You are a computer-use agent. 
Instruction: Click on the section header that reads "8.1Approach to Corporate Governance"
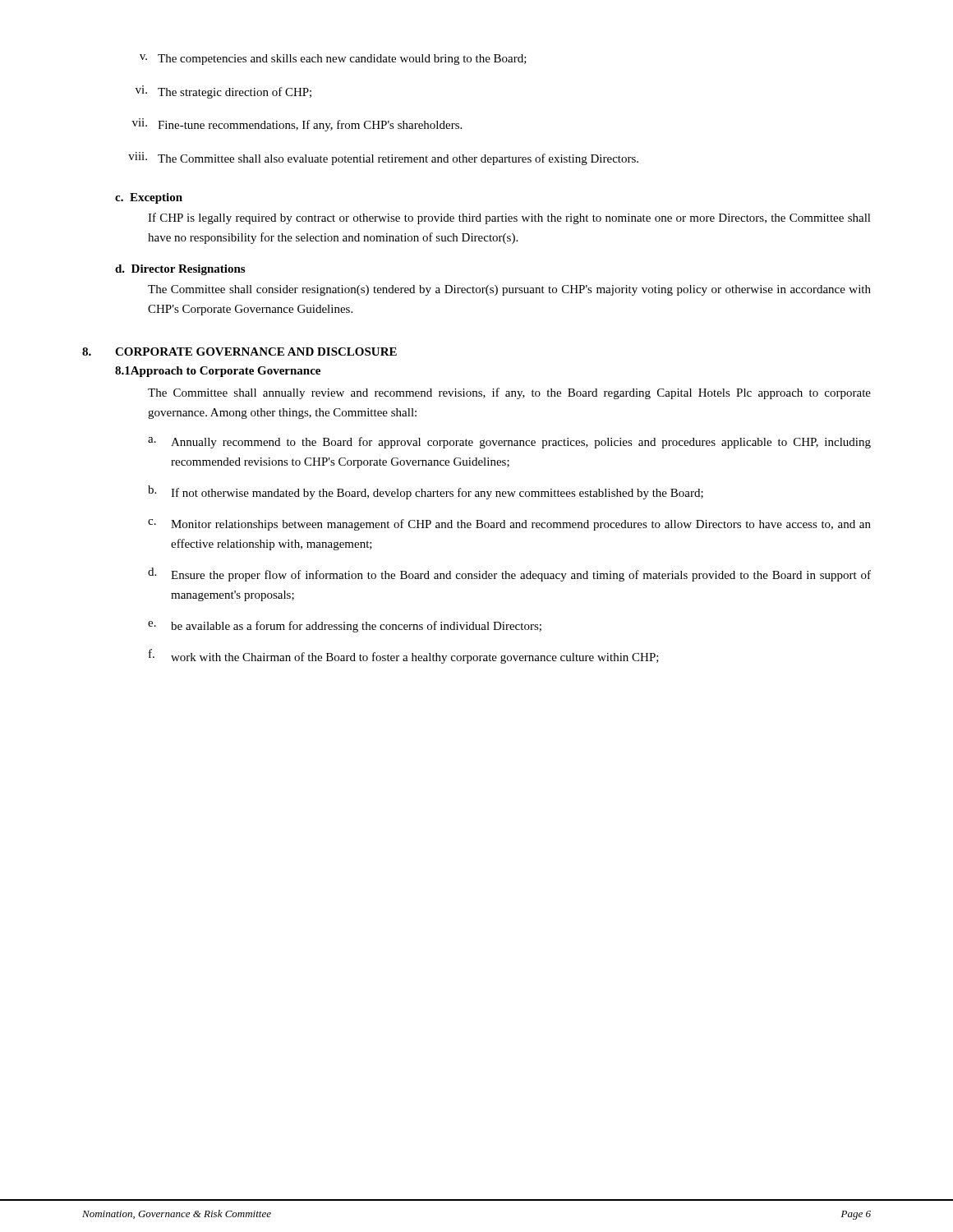pos(218,370)
